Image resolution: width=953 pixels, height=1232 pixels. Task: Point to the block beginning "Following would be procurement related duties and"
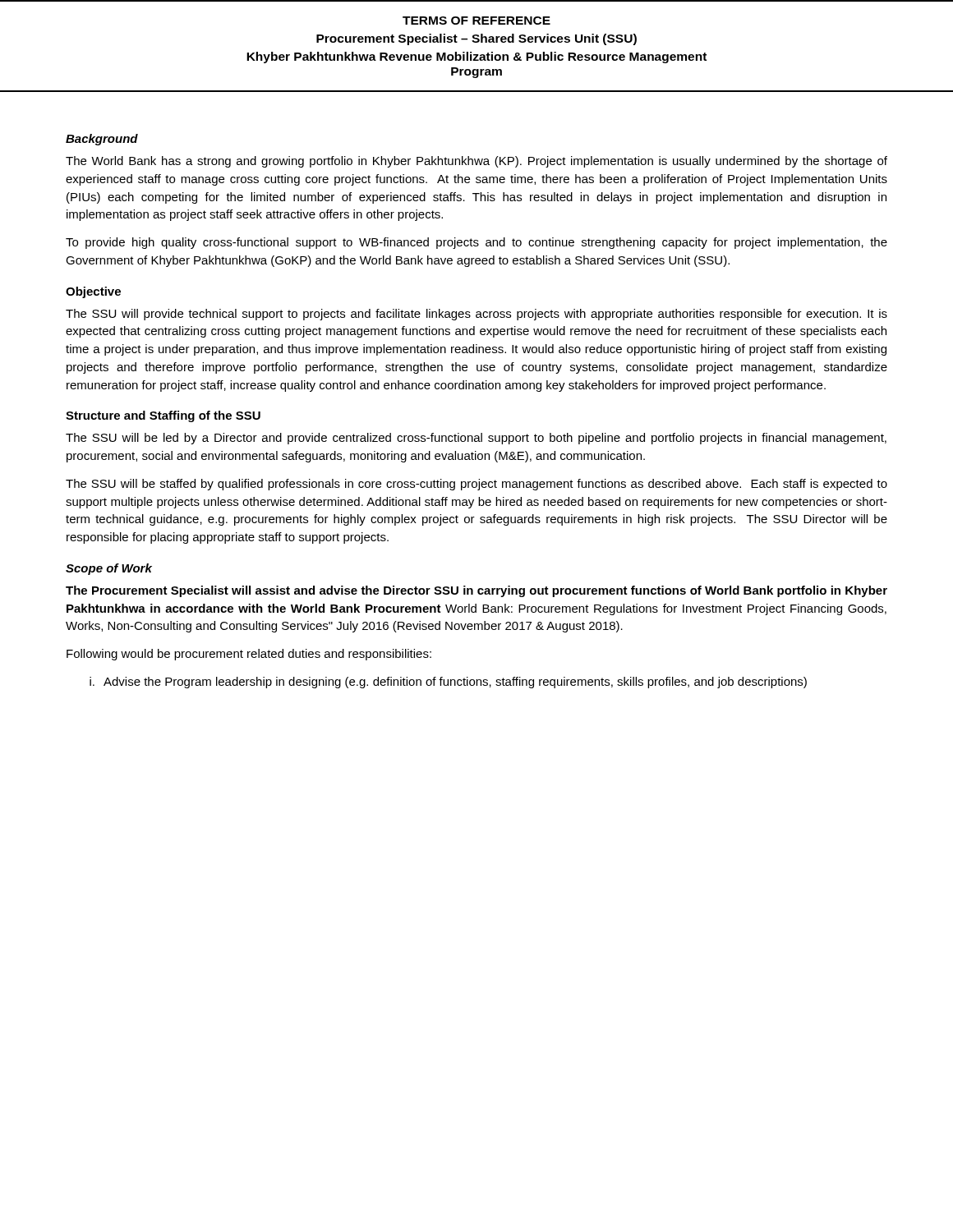[249, 653]
